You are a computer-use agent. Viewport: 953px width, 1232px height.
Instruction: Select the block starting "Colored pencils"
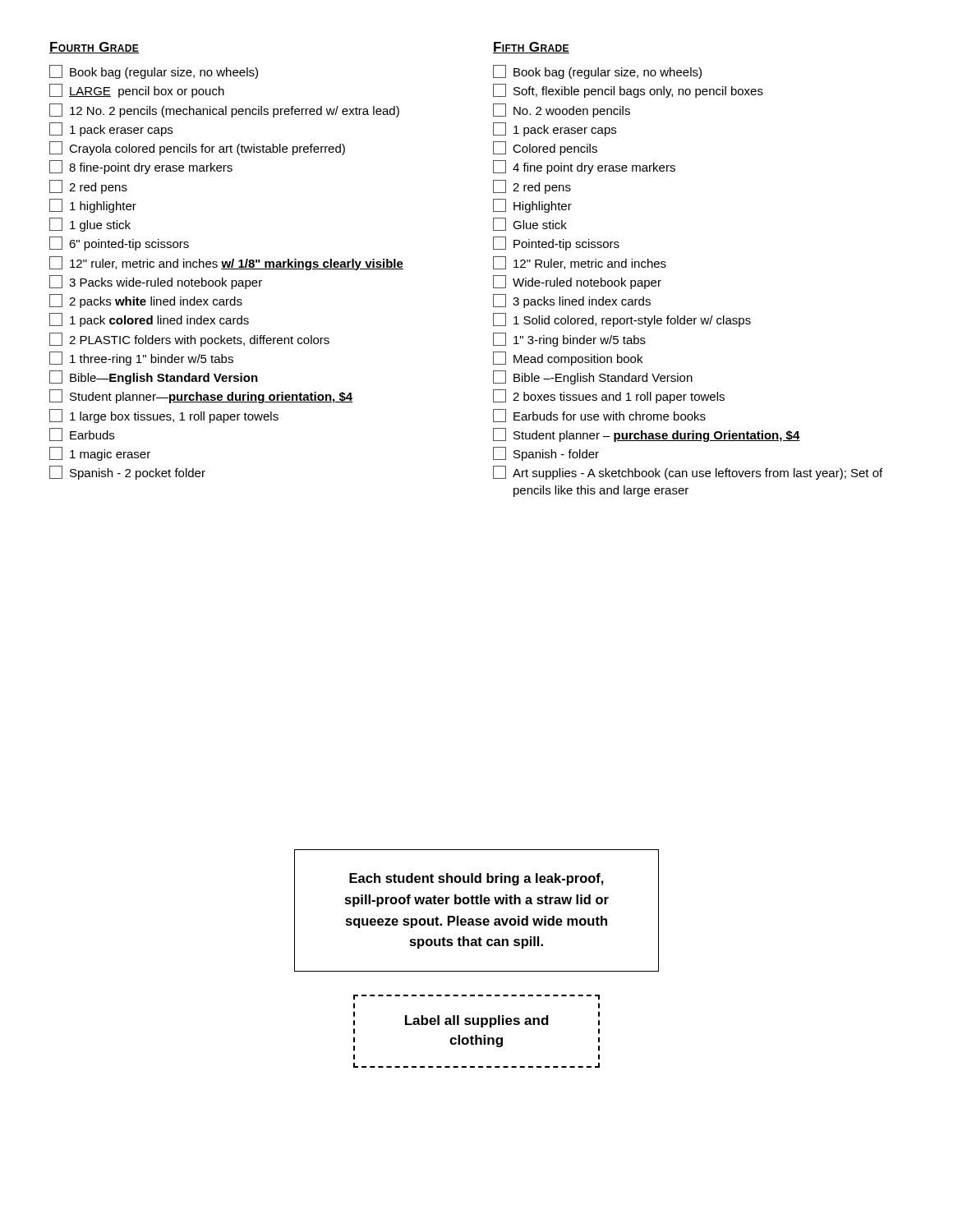pos(545,148)
